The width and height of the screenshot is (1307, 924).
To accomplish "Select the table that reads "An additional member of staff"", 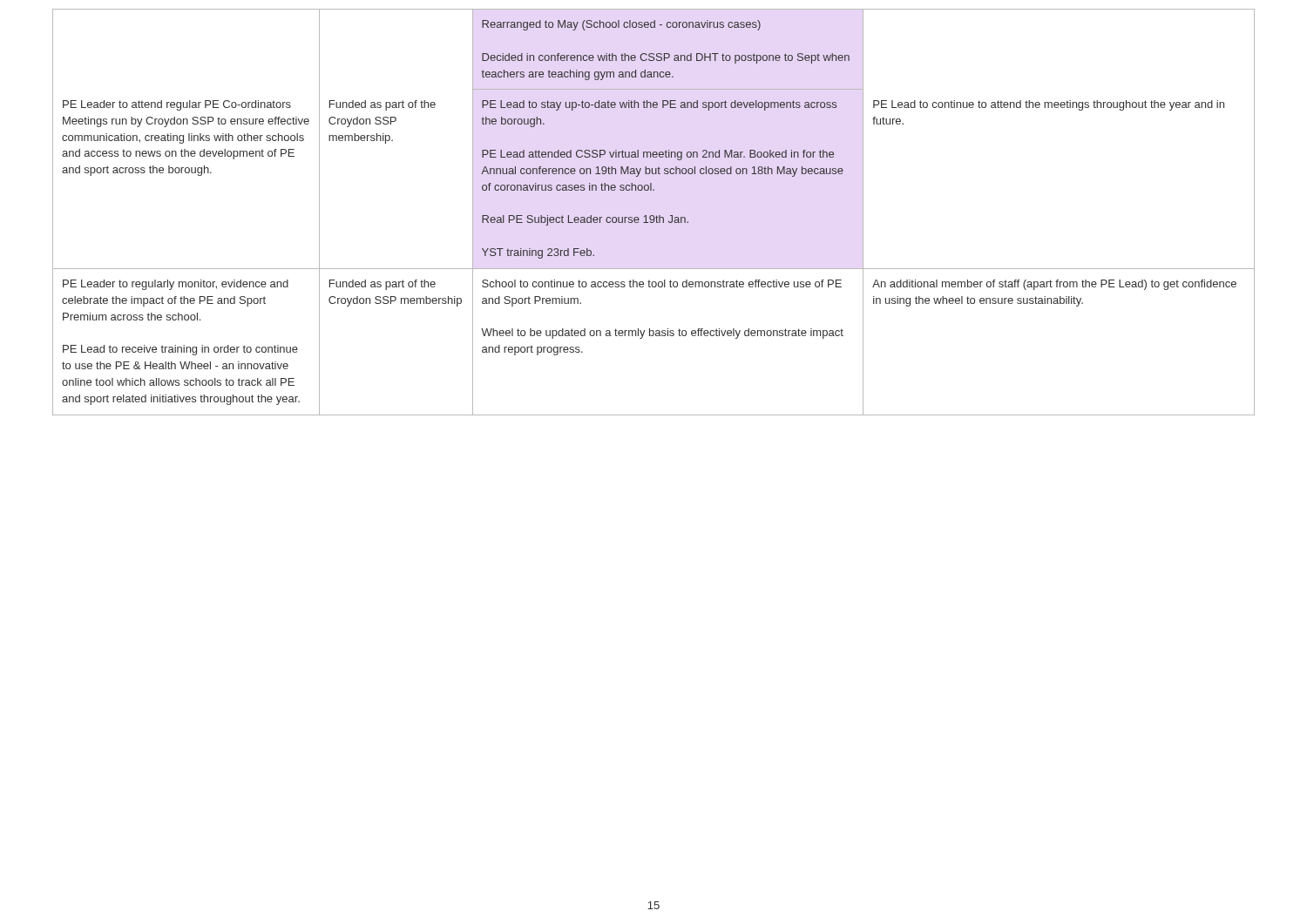I will click(x=654, y=445).
